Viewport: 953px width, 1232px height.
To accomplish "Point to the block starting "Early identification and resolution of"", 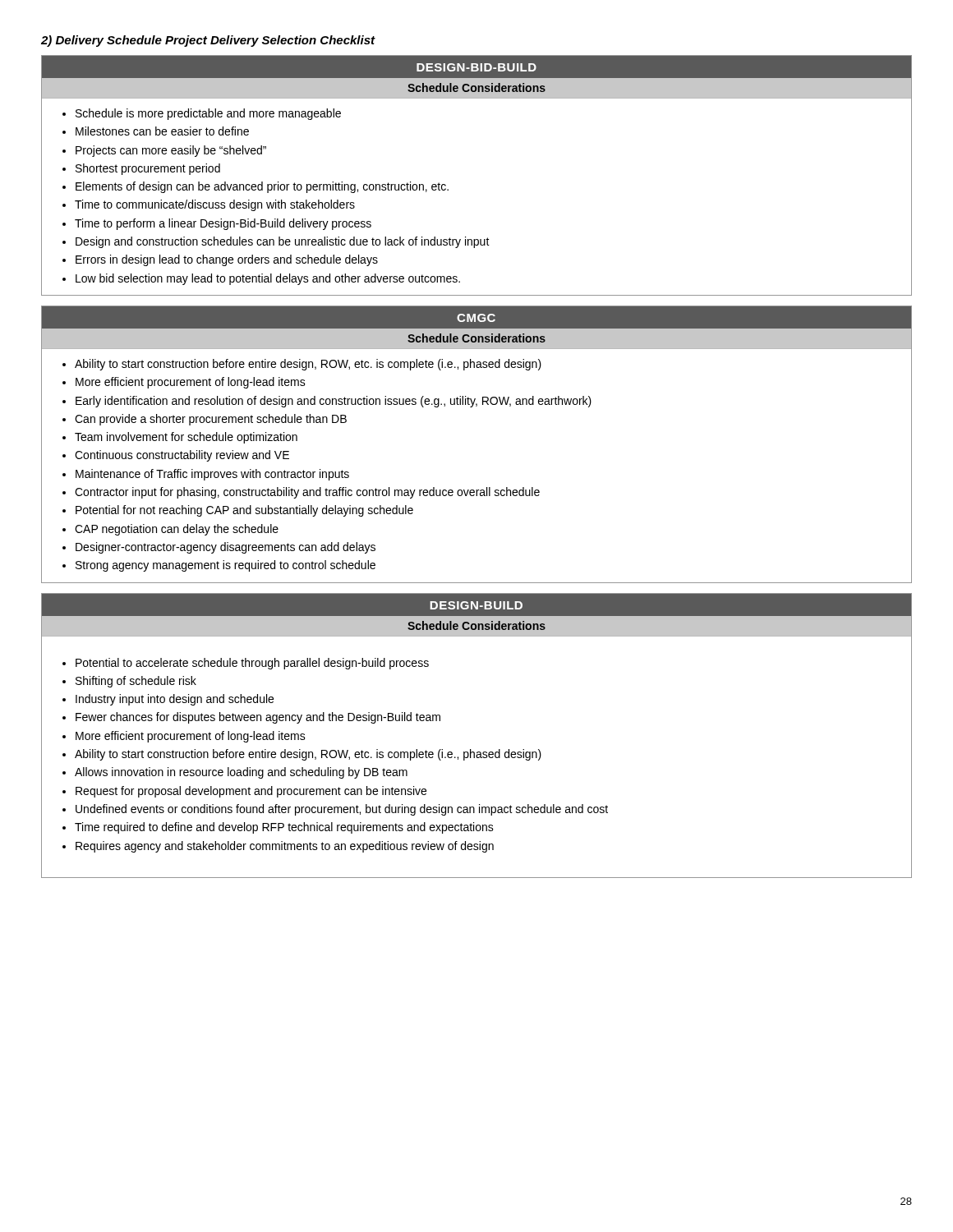I will [x=333, y=400].
